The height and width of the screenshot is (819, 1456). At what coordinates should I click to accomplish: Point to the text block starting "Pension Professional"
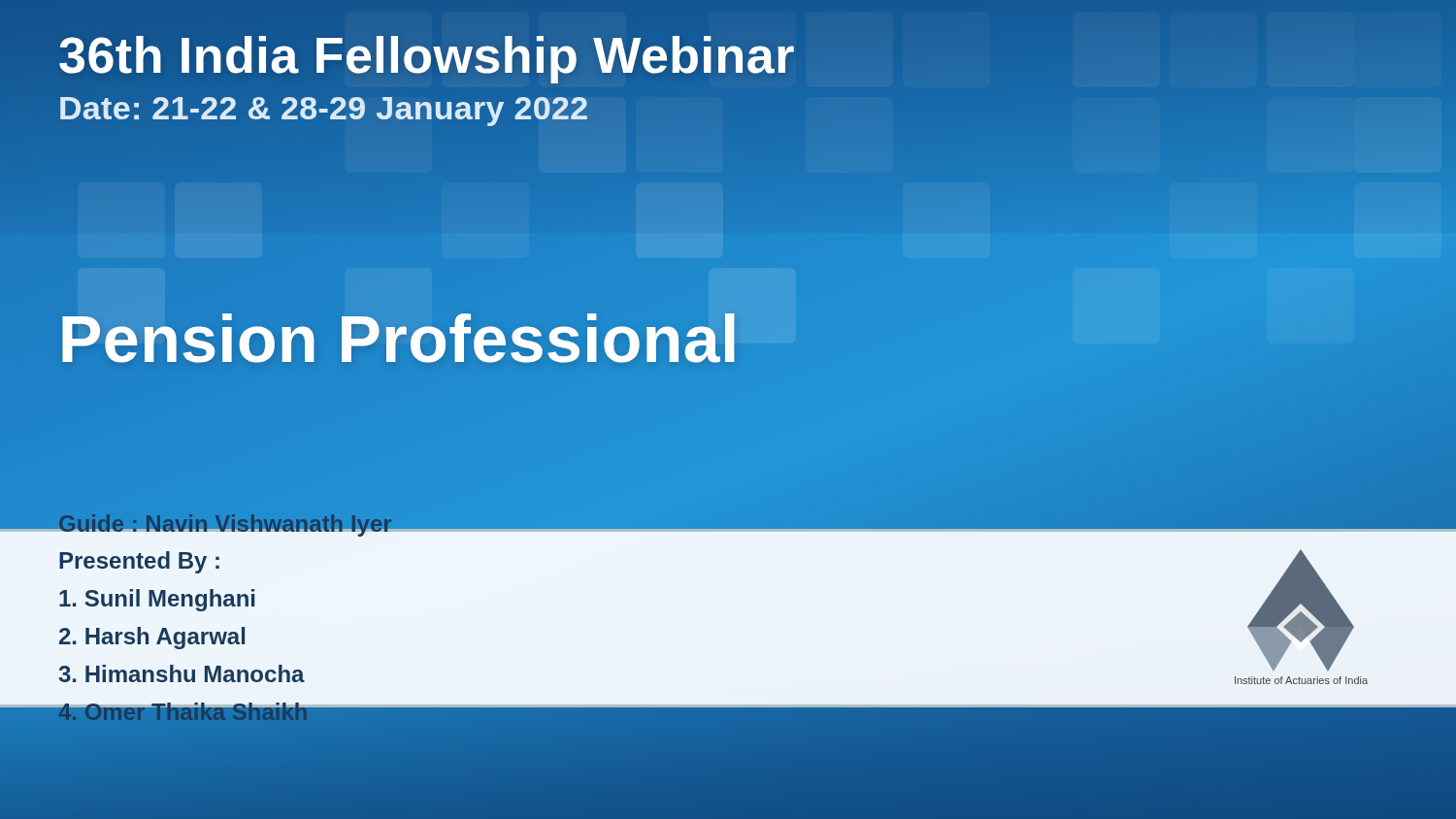pos(399,339)
